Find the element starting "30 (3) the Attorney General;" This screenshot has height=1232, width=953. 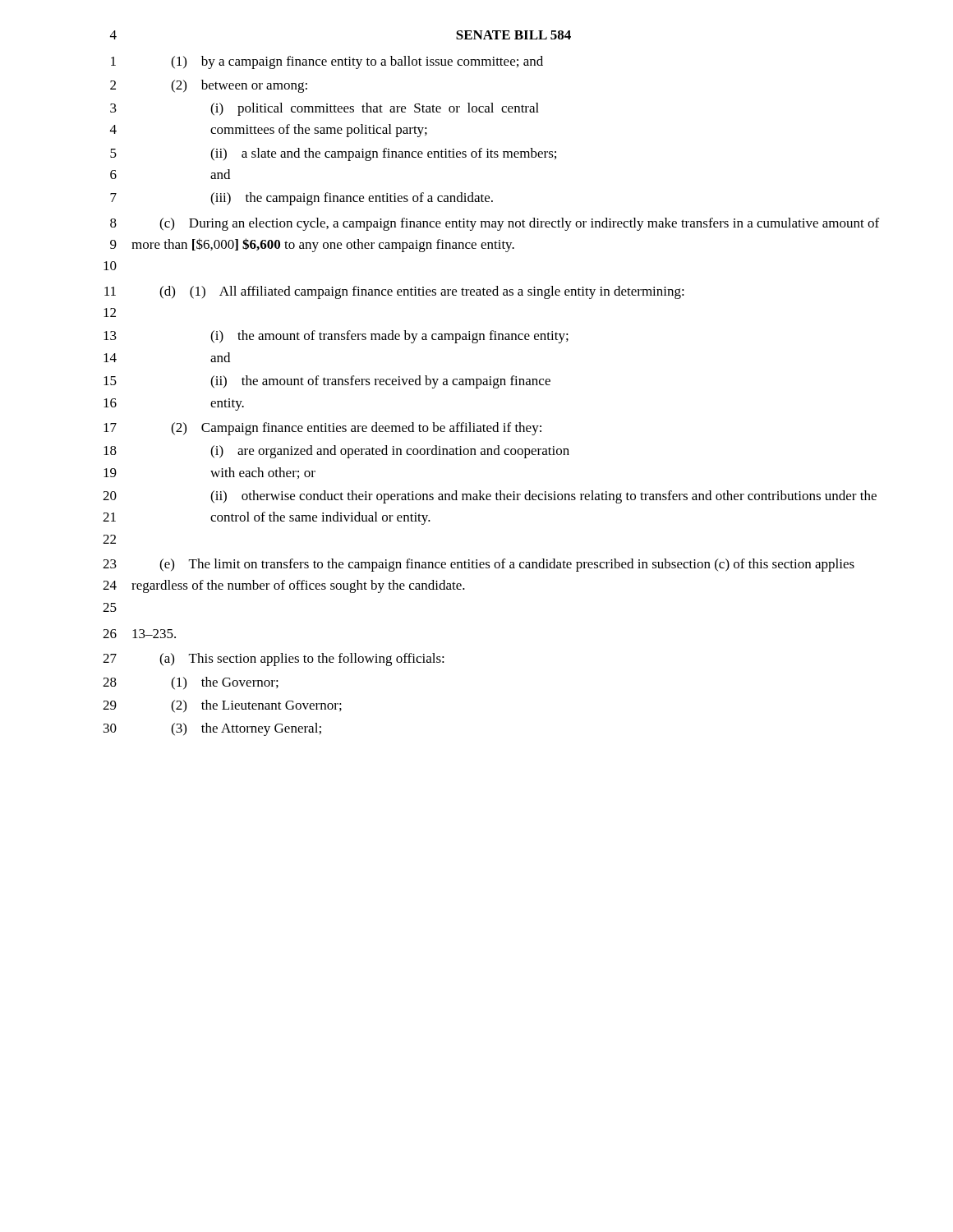click(x=212, y=729)
